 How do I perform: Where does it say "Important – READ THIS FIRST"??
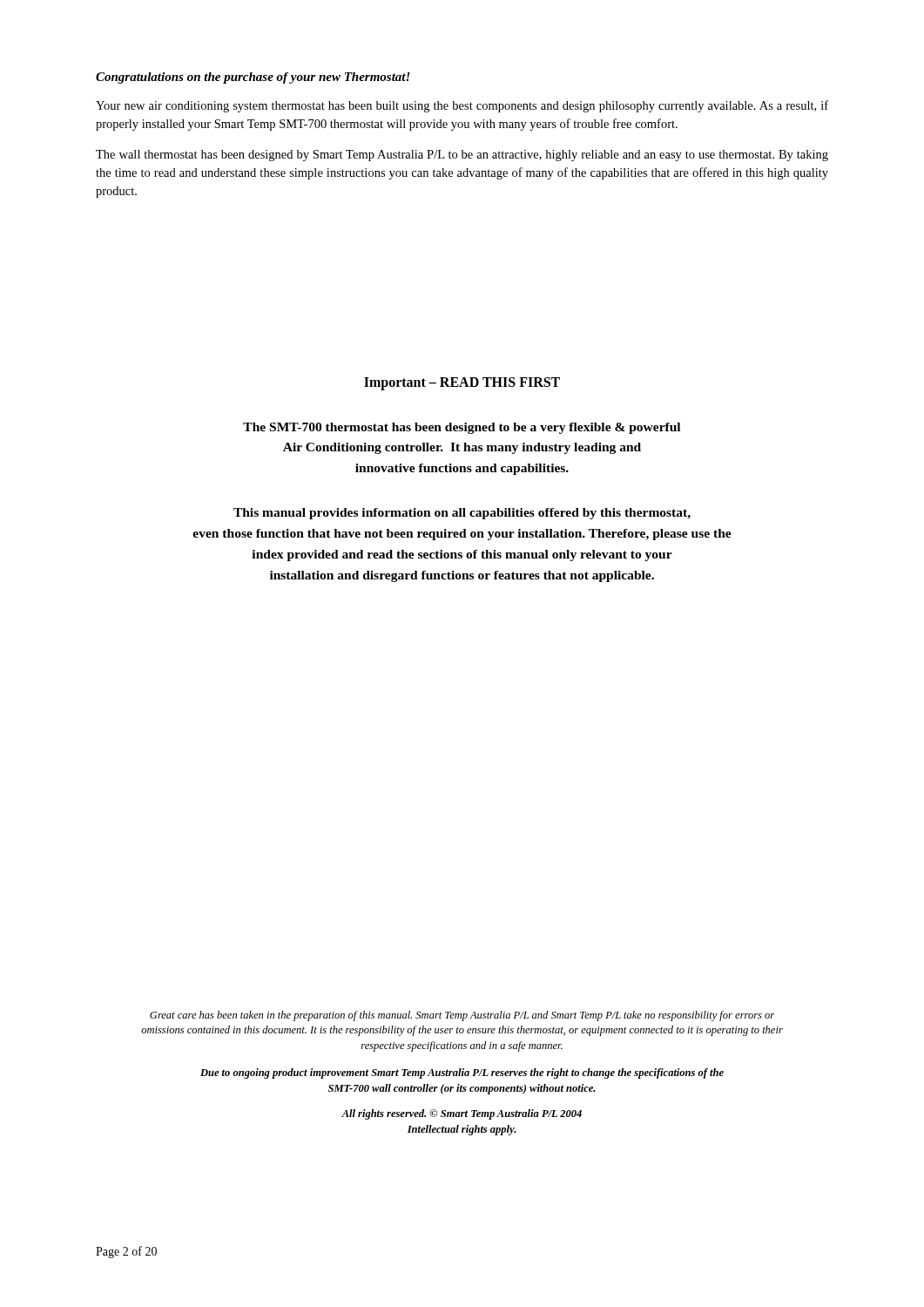coord(462,382)
